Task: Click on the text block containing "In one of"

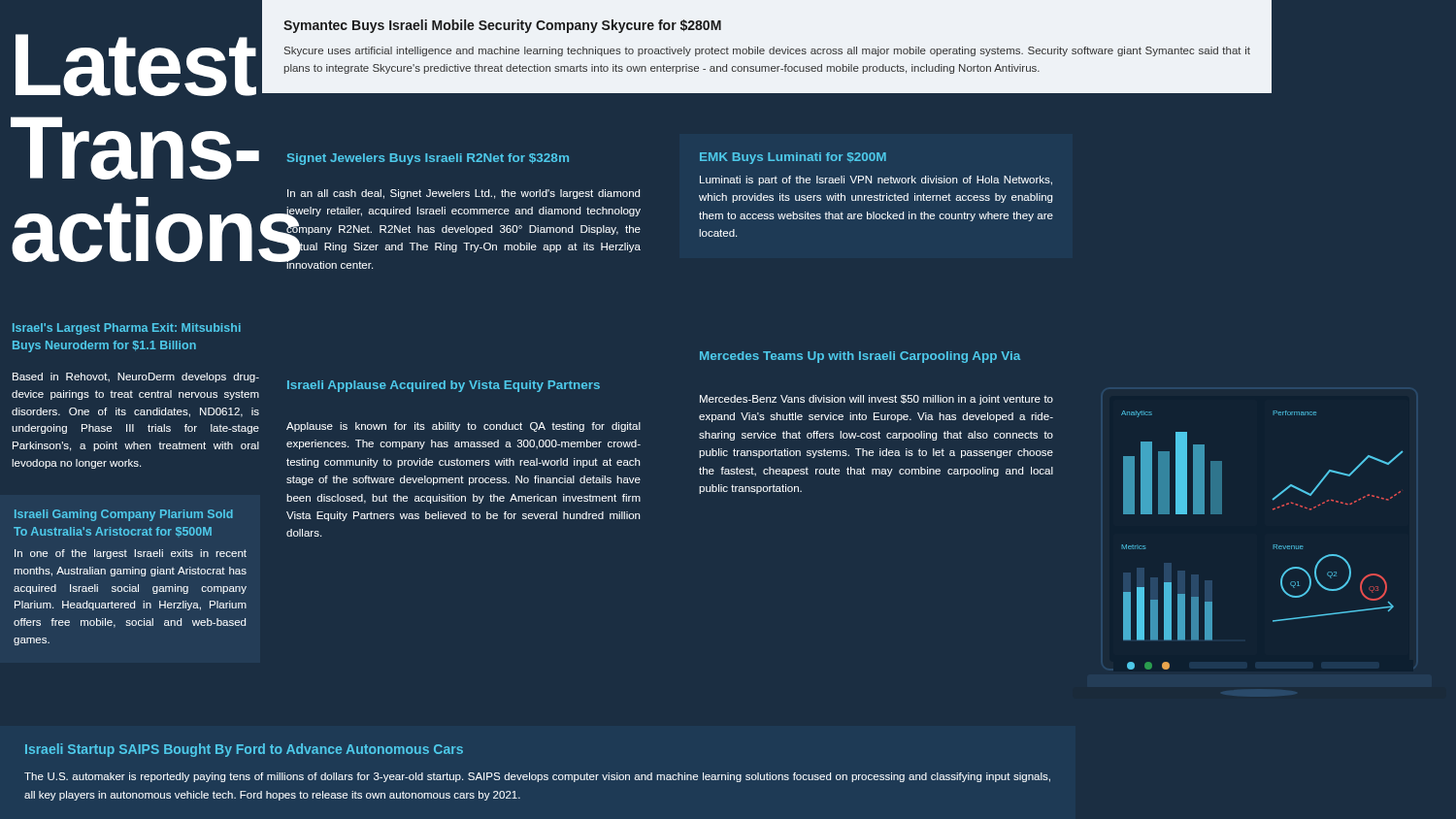Action: [x=130, y=597]
